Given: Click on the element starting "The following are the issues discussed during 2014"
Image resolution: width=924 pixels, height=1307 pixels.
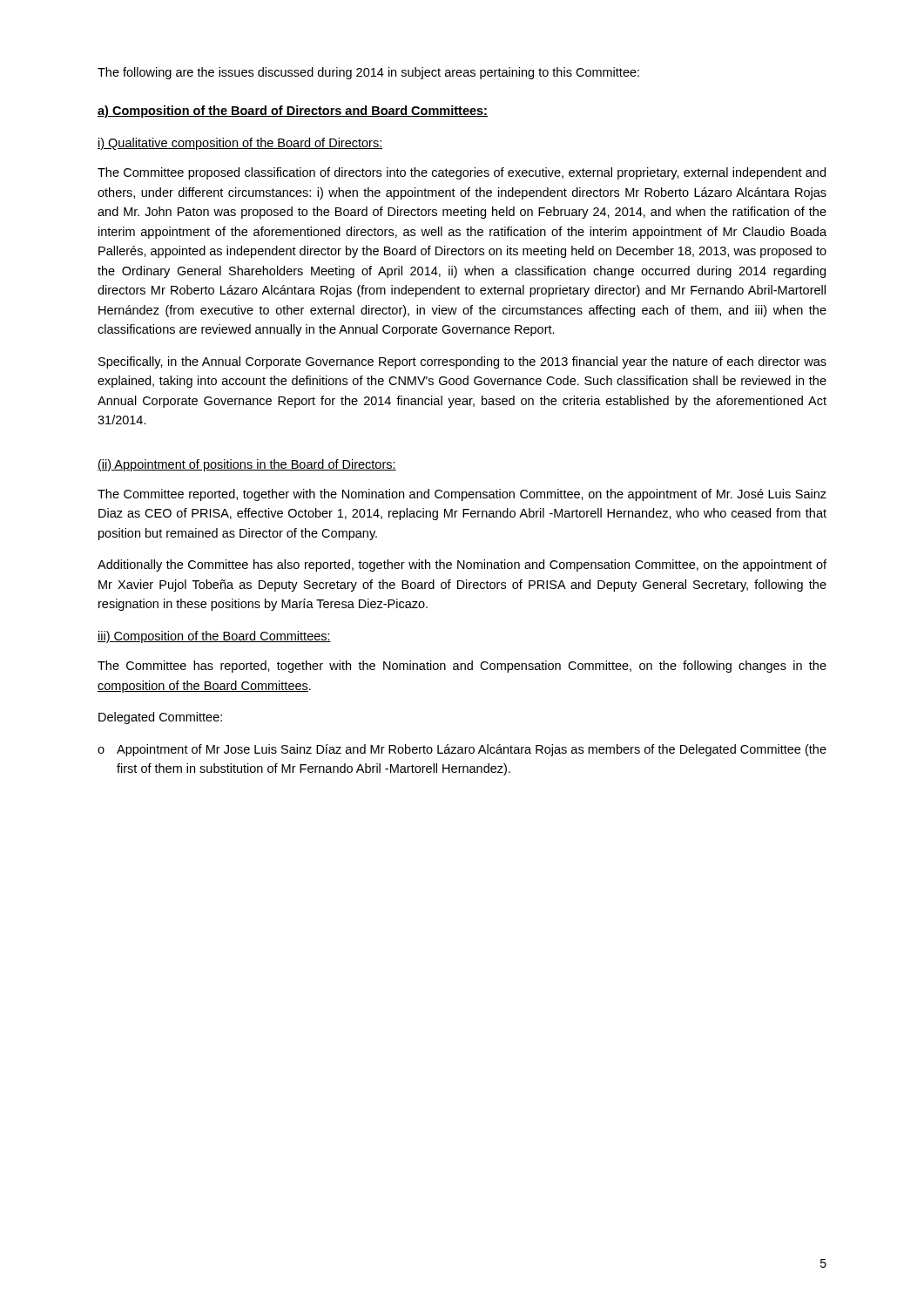Looking at the screenshot, I should [369, 72].
